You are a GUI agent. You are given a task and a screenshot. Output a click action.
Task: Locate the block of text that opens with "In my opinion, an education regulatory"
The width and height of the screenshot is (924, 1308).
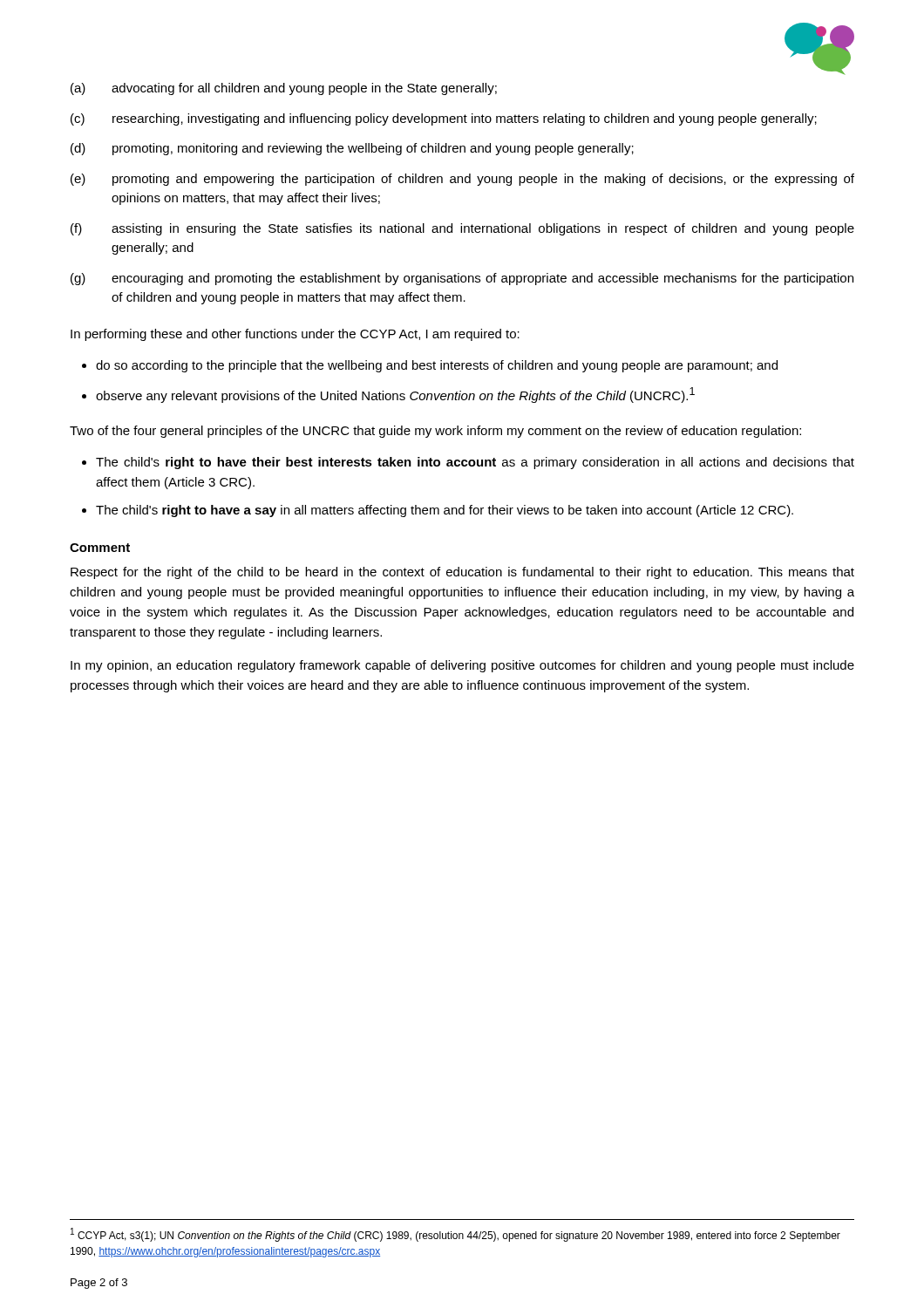[x=462, y=675]
